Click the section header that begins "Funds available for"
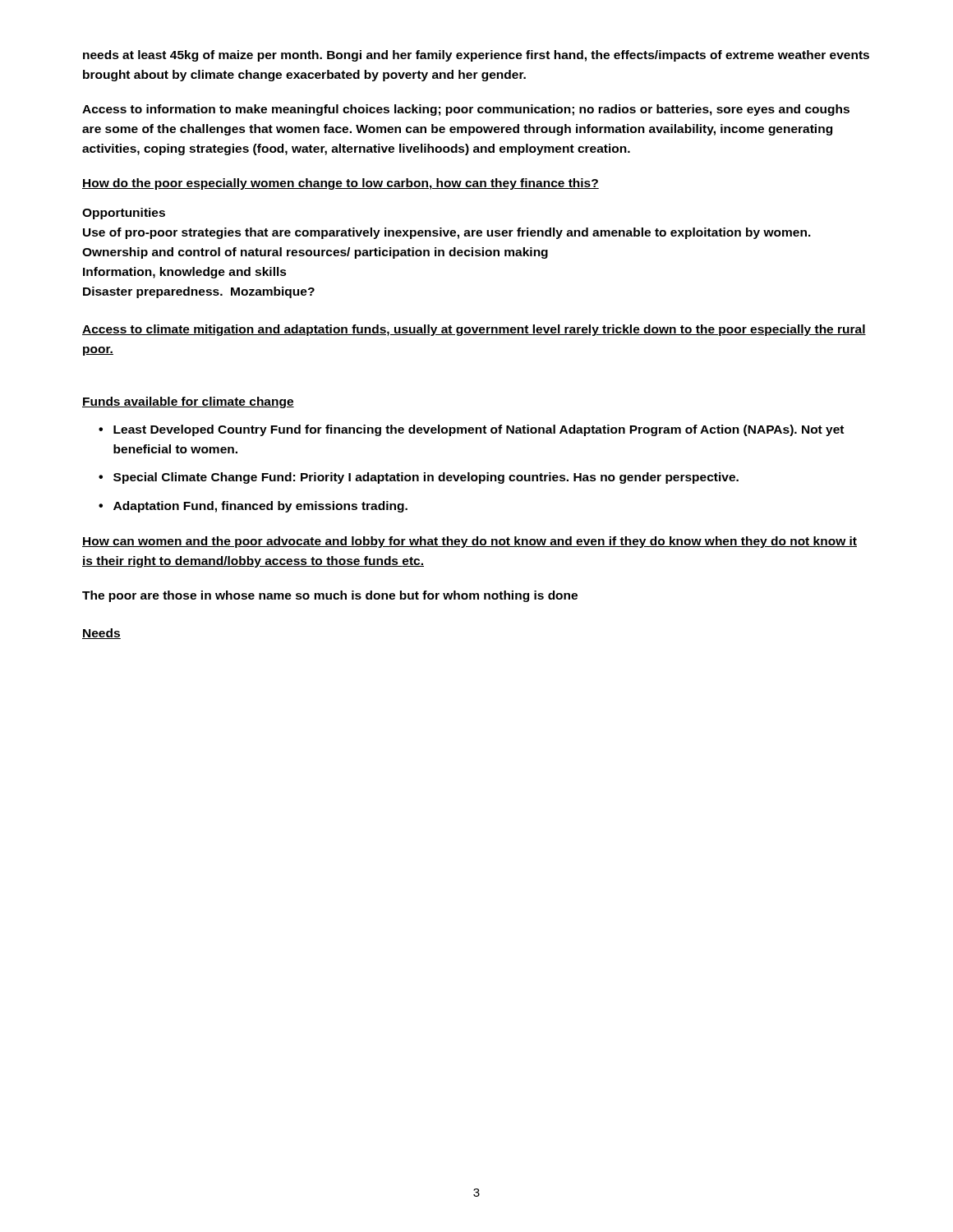This screenshot has height=1232, width=953. (188, 401)
